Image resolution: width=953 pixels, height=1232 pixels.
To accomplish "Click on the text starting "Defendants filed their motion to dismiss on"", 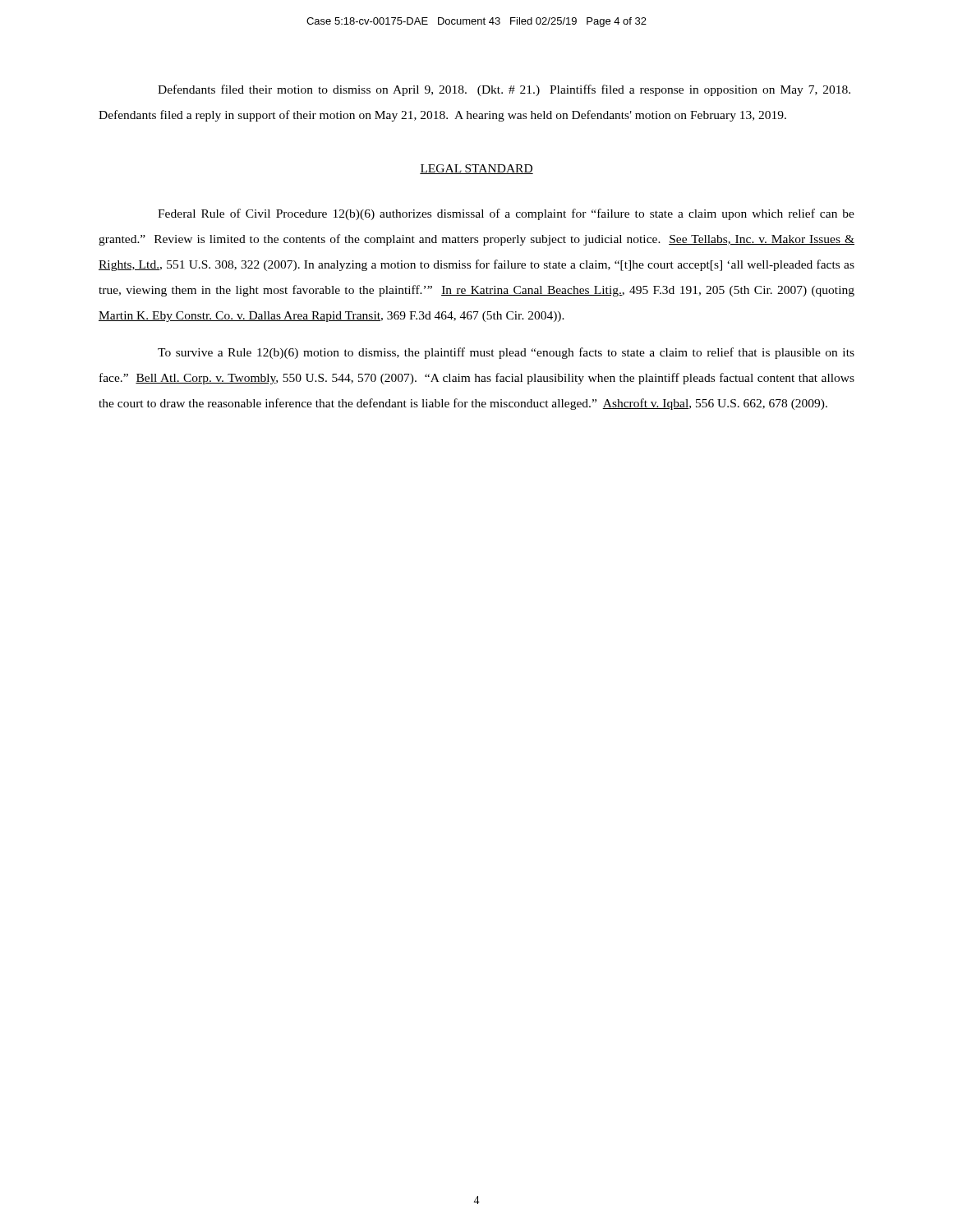I will click(x=476, y=102).
